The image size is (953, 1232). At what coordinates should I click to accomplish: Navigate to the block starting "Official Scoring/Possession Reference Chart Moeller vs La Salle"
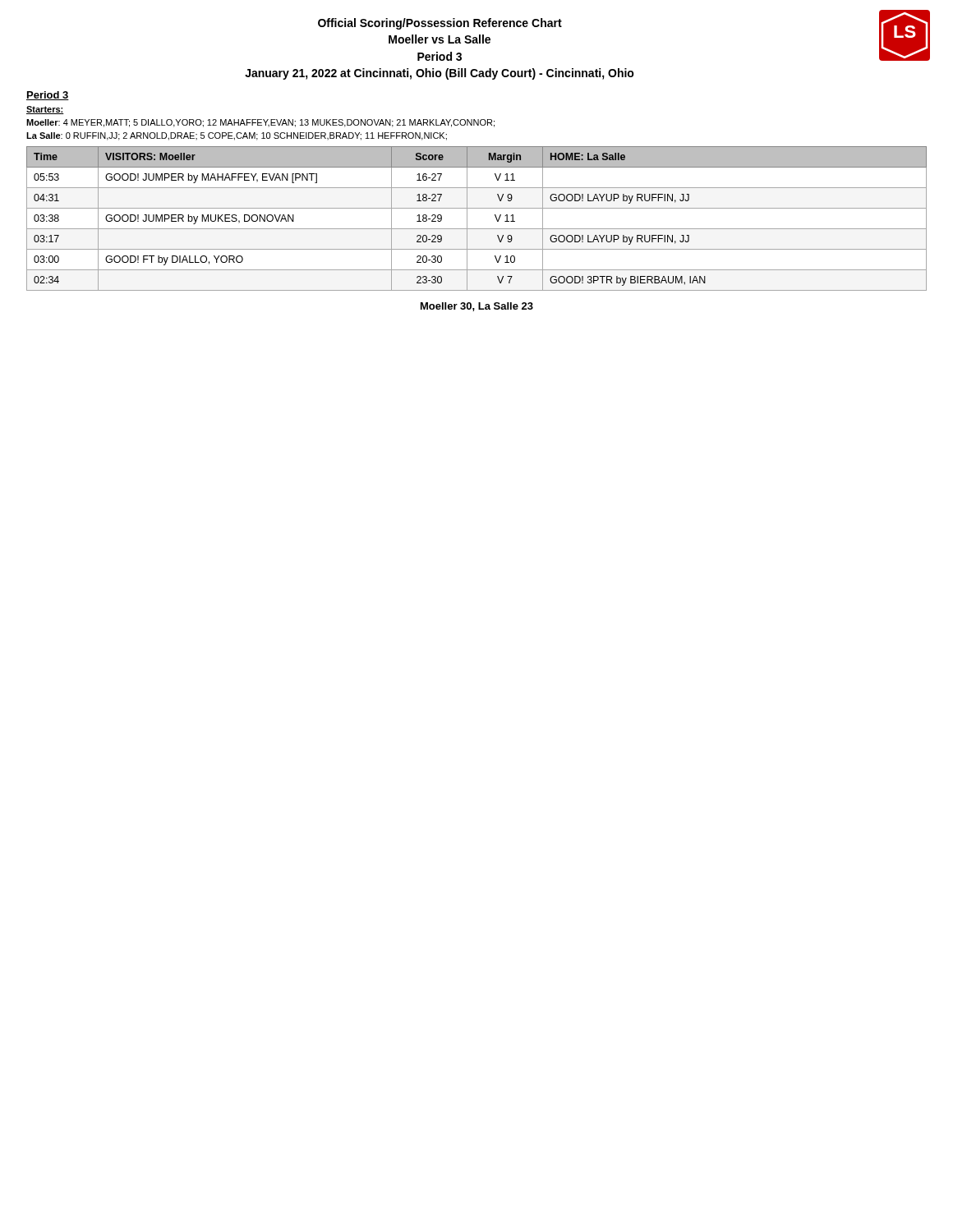(x=440, y=48)
